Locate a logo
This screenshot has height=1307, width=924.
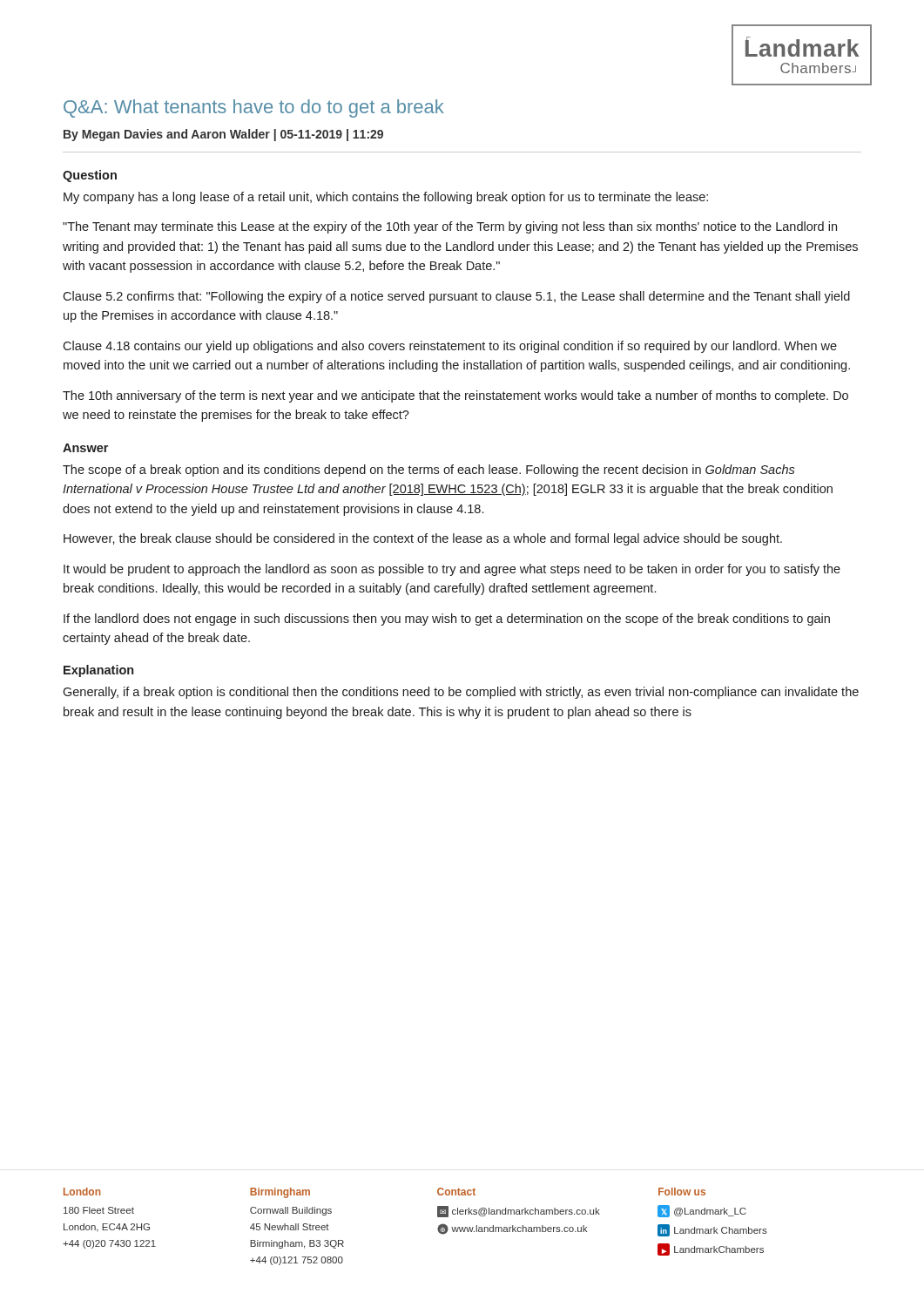click(x=802, y=55)
